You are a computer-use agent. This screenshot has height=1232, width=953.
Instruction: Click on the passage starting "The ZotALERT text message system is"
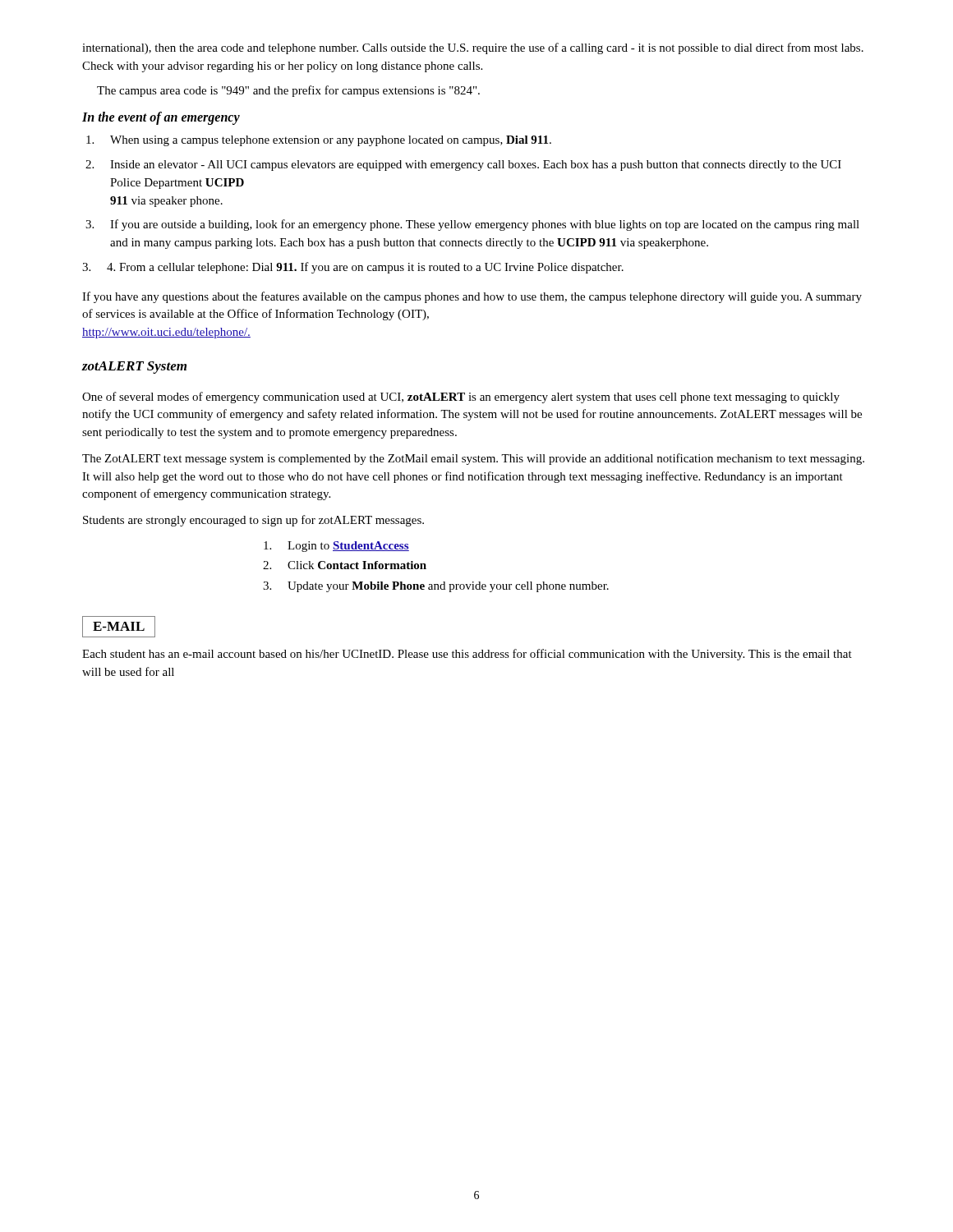(x=476, y=477)
